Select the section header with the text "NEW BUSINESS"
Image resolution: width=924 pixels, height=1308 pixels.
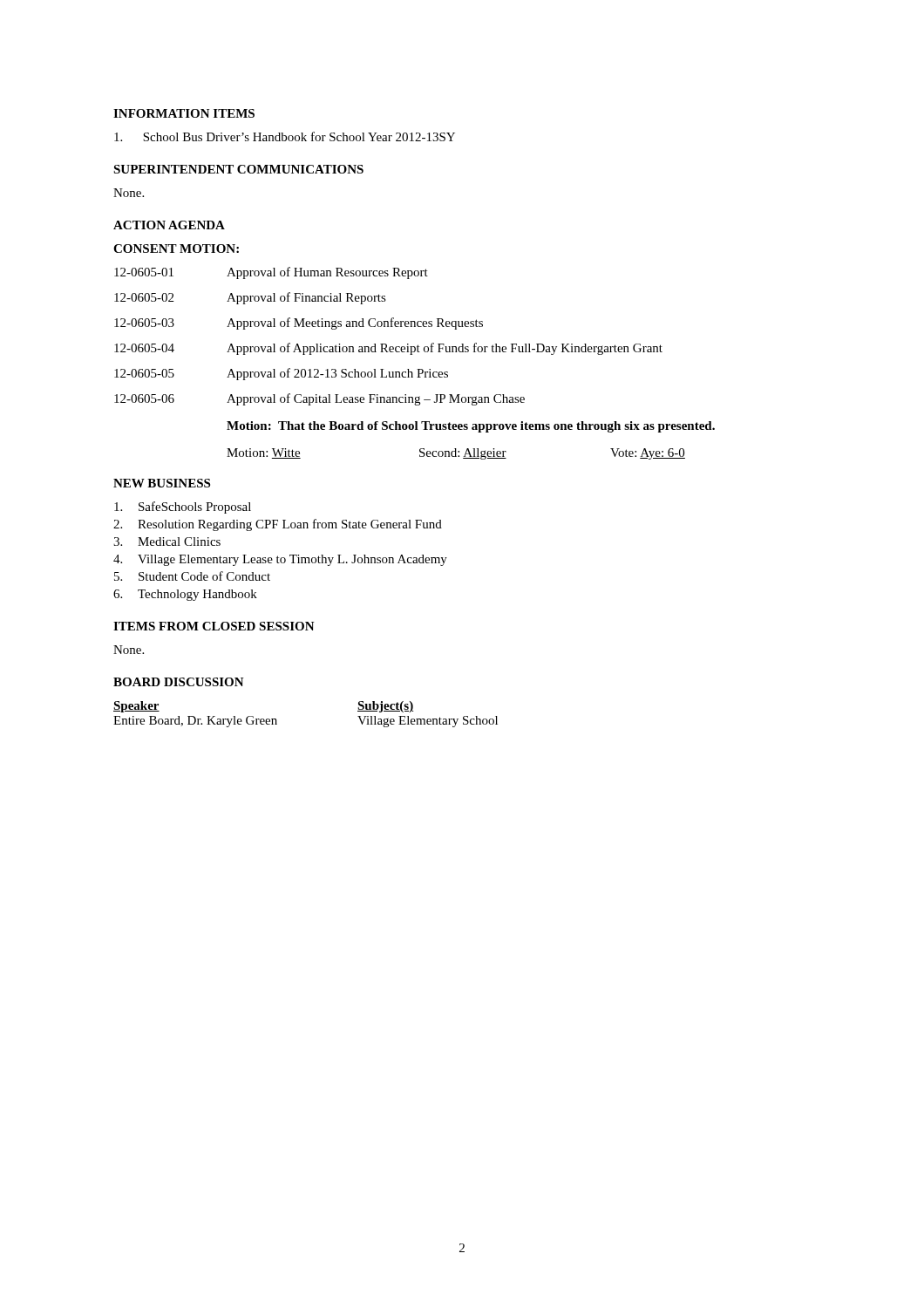(162, 483)
